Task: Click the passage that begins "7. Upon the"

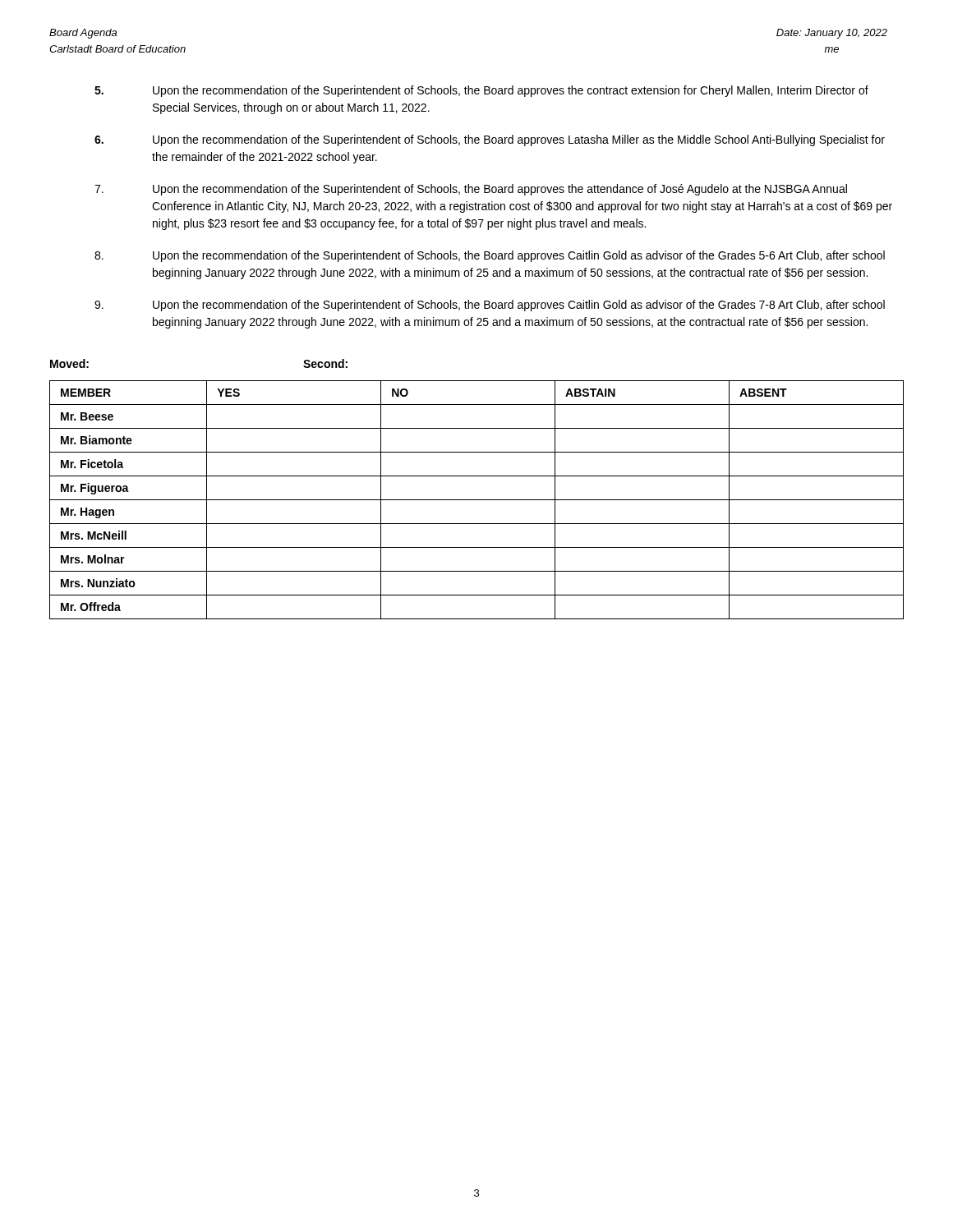Action: coord(476,207)
